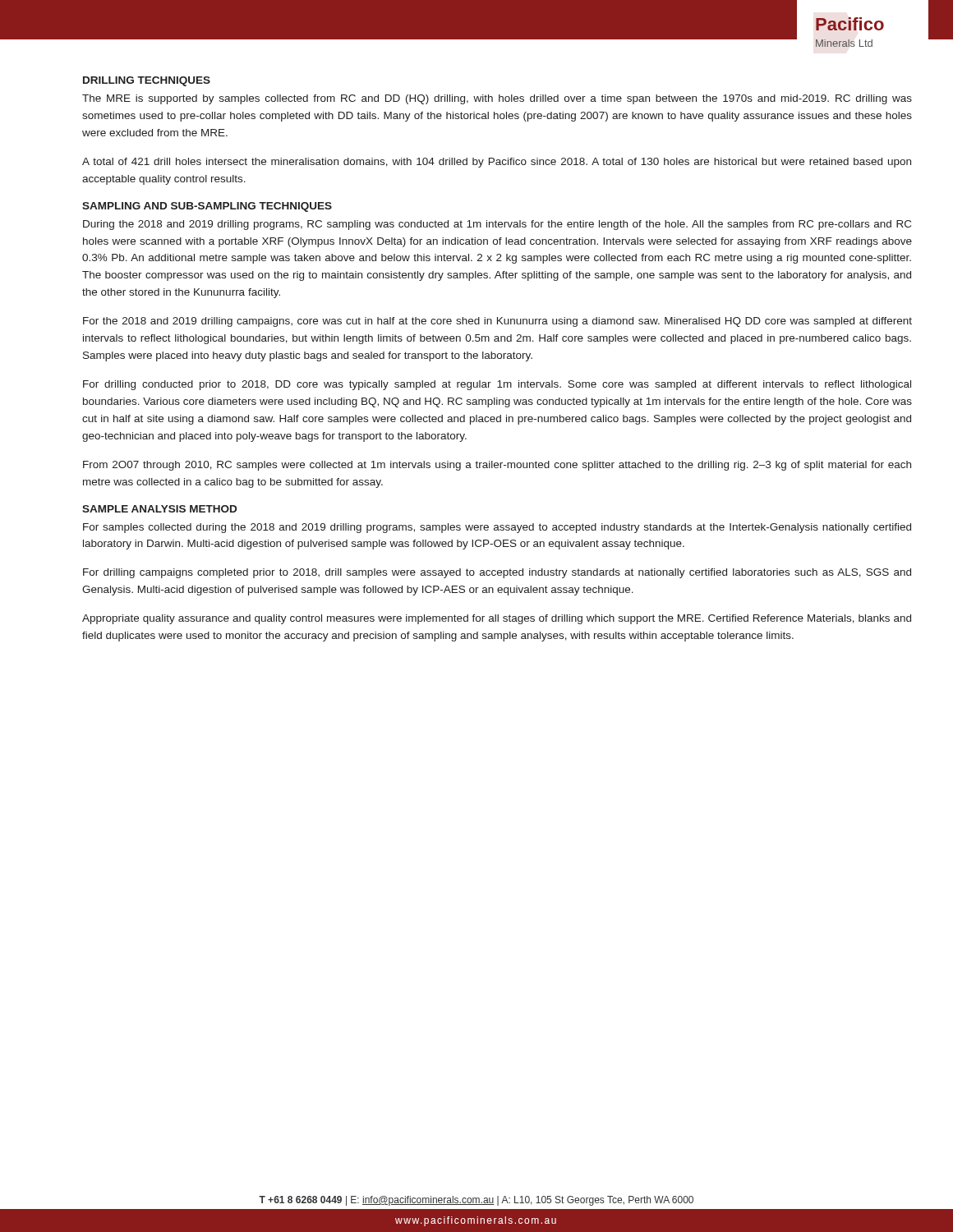
Task: Locate the block of text that opens with "For samples collected during the 2018 and"
Action: pyautogui.click(x=497, y=535)
